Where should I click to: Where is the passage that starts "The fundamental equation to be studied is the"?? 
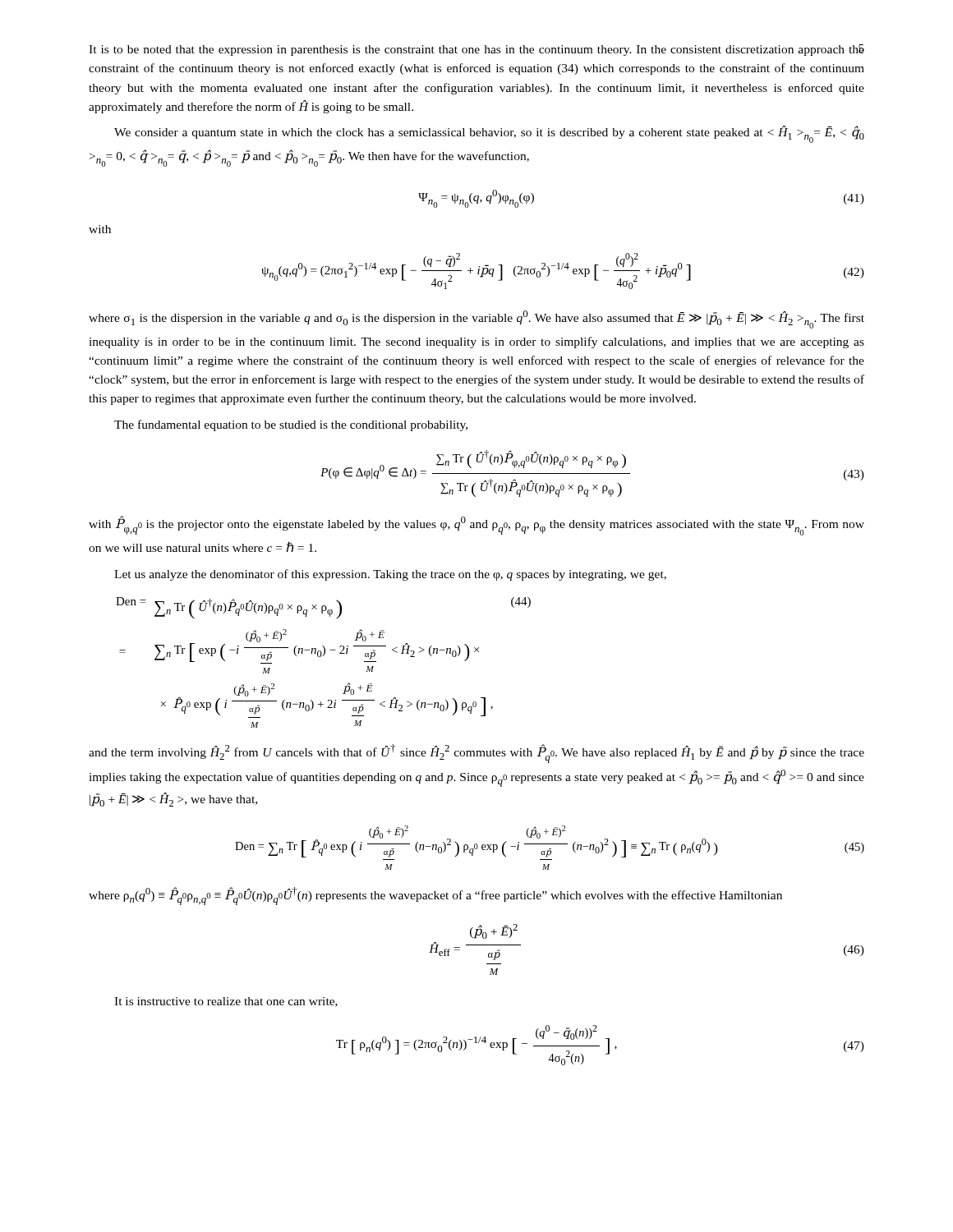point(291,424)
